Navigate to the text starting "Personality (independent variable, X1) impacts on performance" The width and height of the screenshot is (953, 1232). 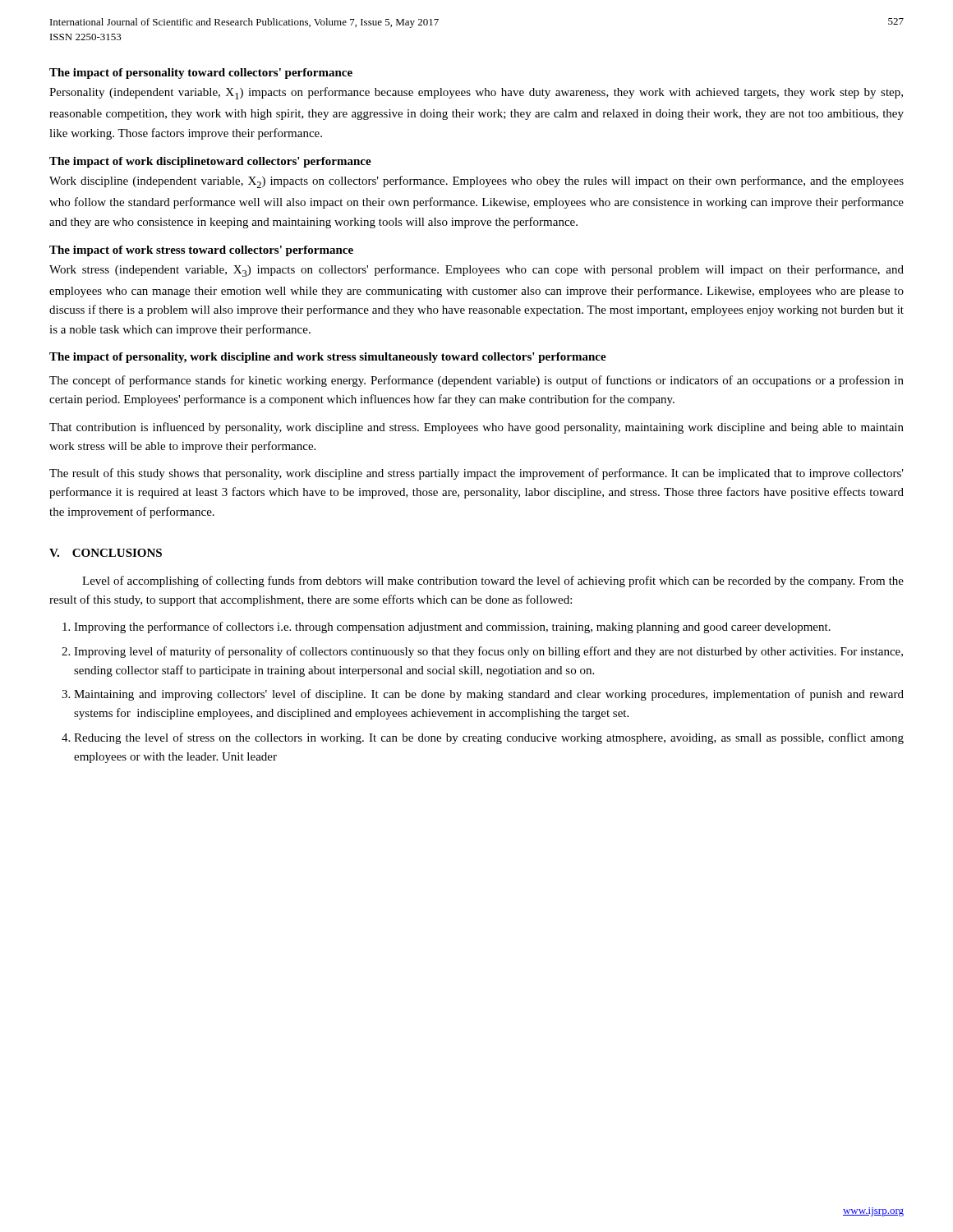point(476,112)
